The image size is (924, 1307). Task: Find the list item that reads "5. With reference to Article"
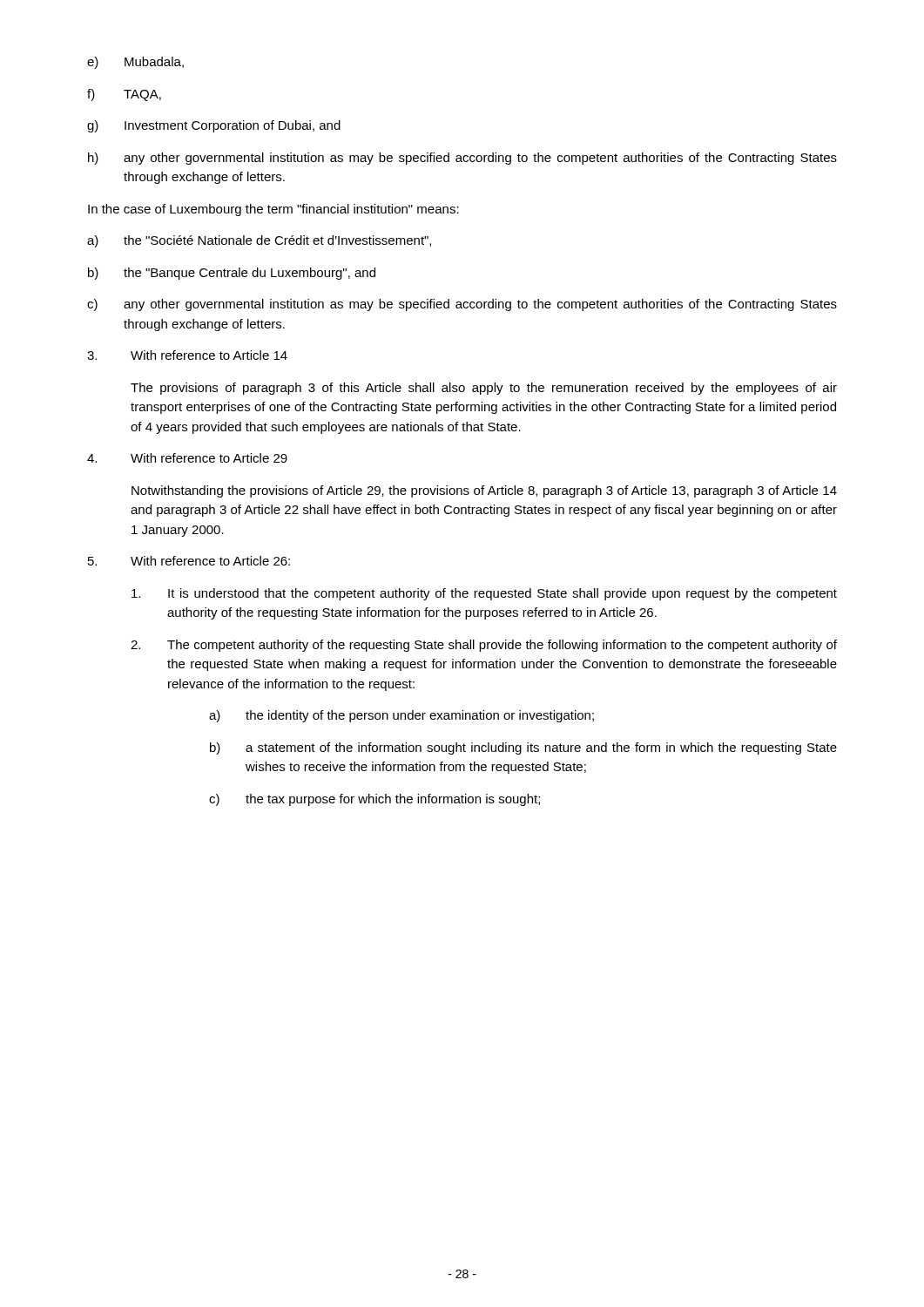tap(189, 561)
